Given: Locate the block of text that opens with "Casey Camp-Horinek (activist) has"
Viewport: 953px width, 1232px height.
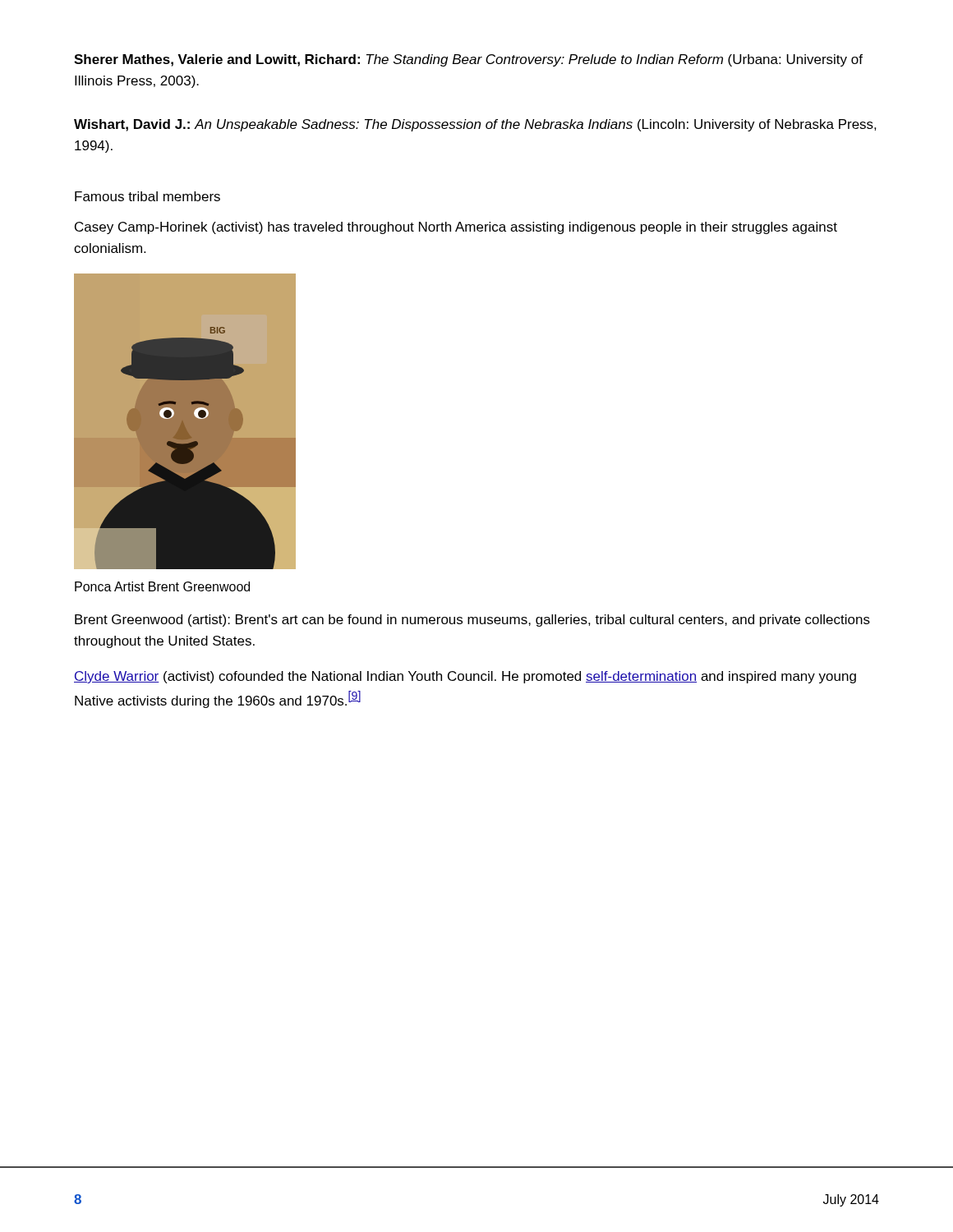Looking at the screenshot, I should (455, 238).
